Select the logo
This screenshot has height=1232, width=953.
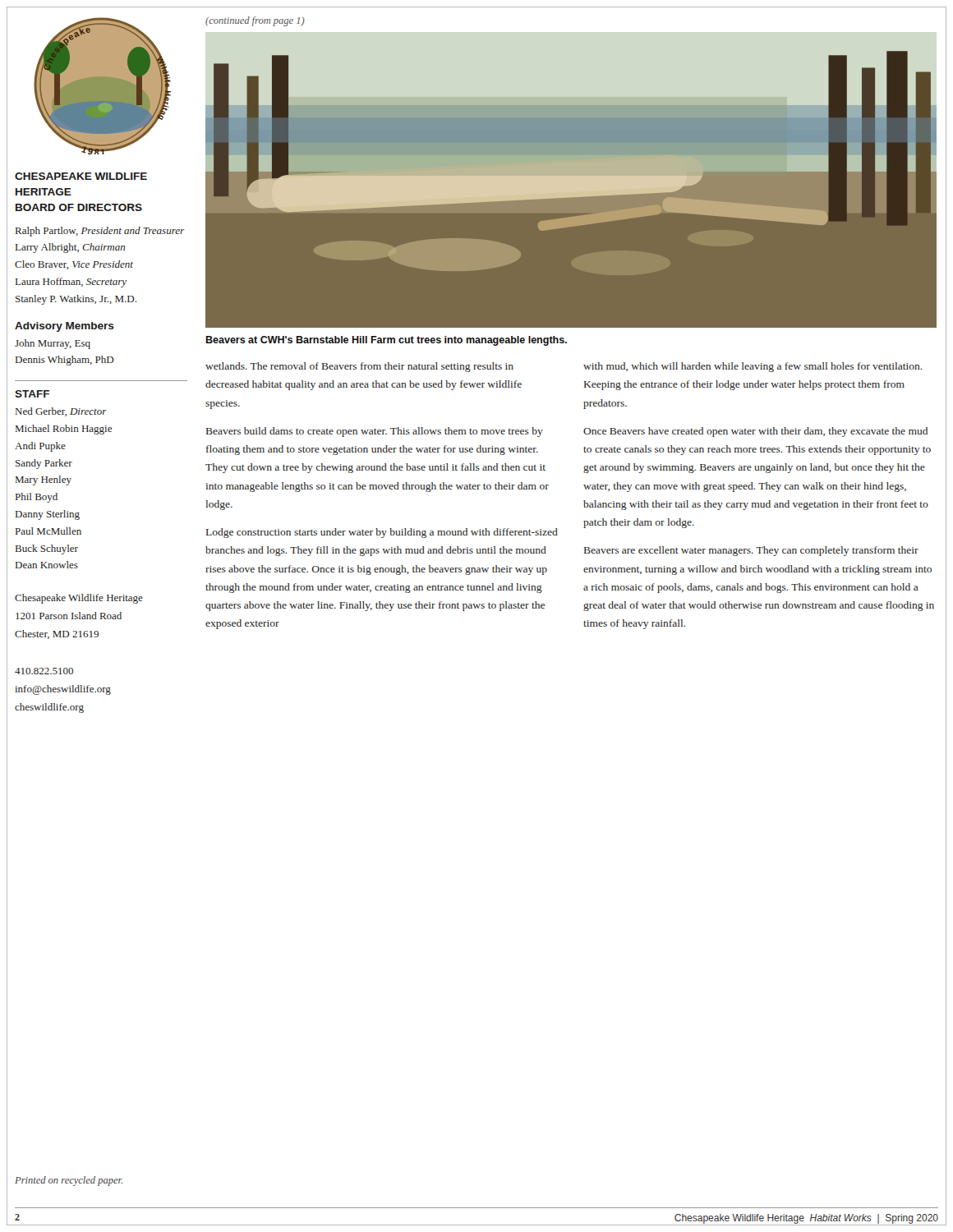point(101,85)
